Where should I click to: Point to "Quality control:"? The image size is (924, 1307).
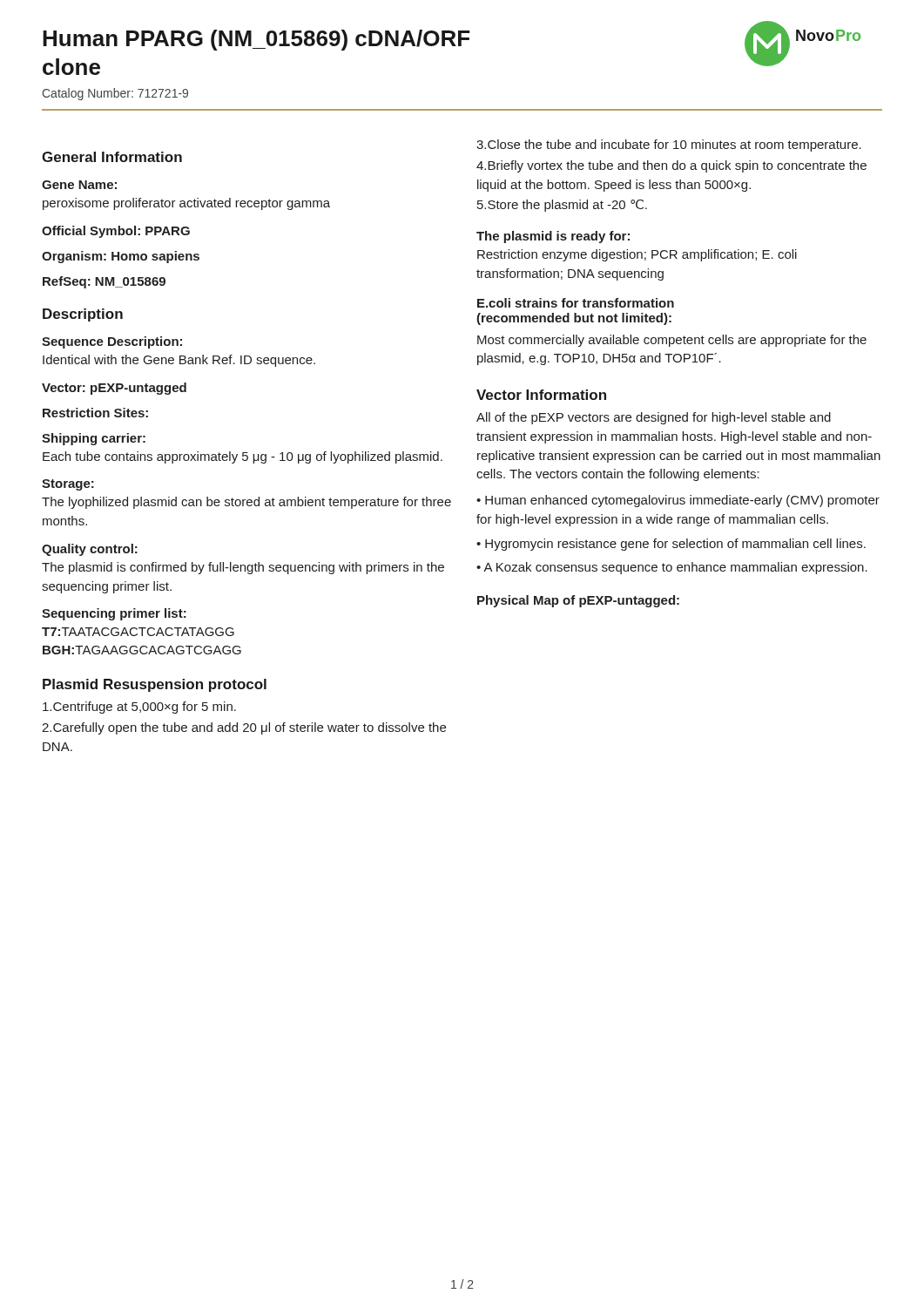coord(90,548)
